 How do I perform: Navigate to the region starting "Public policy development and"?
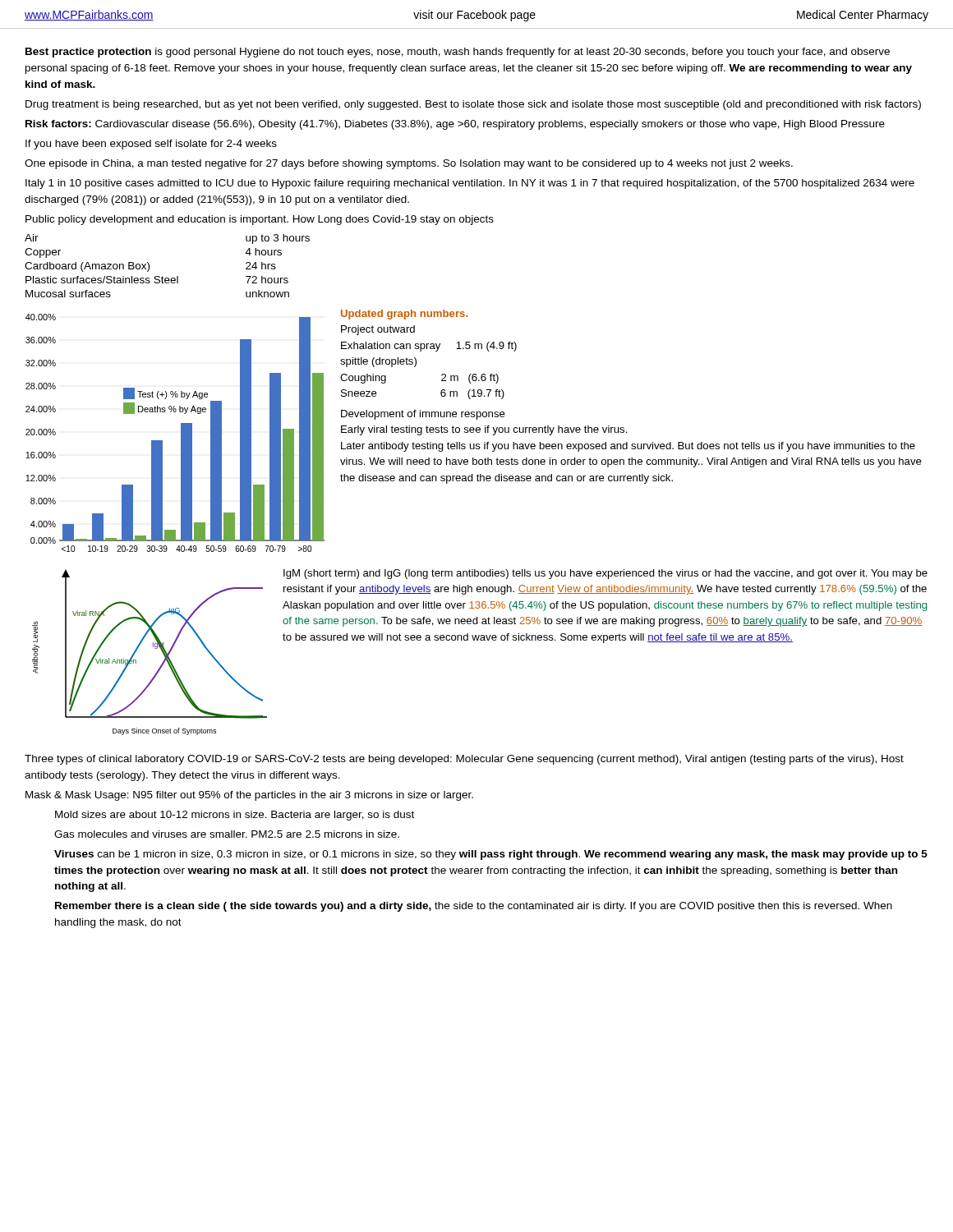259,219
